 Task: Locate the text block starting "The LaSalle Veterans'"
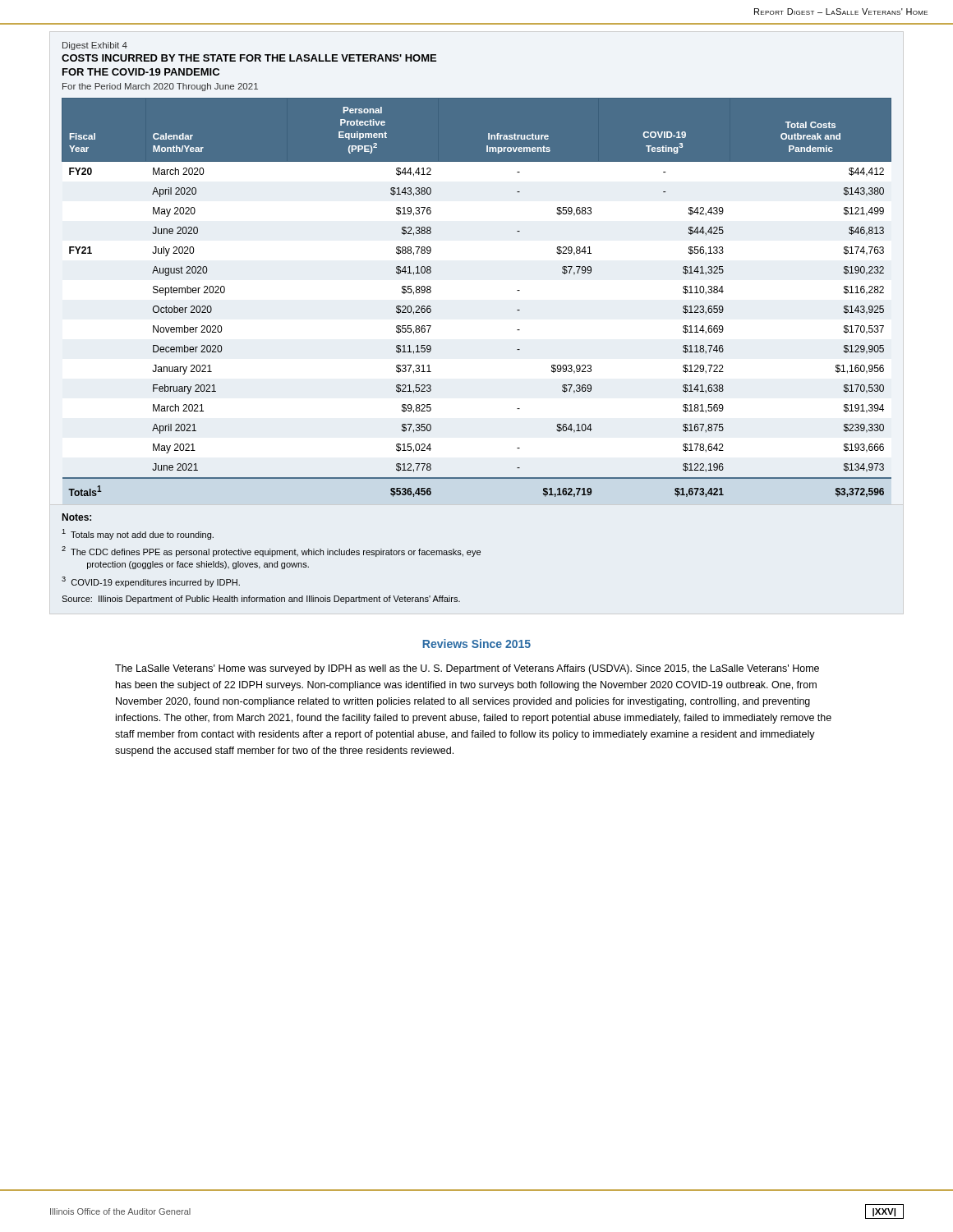(x=473, y=710)
